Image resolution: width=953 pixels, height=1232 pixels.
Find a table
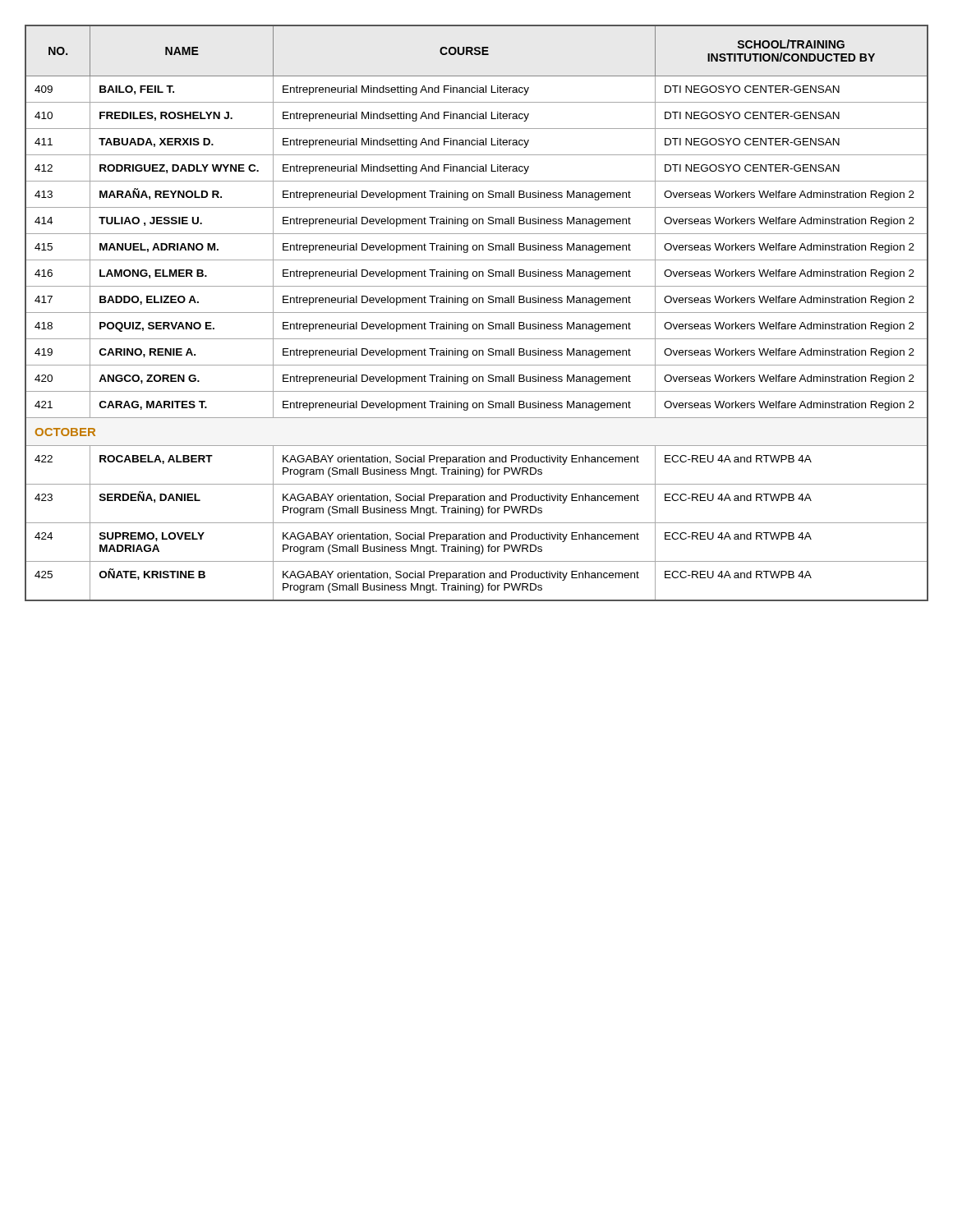point(476,313)
